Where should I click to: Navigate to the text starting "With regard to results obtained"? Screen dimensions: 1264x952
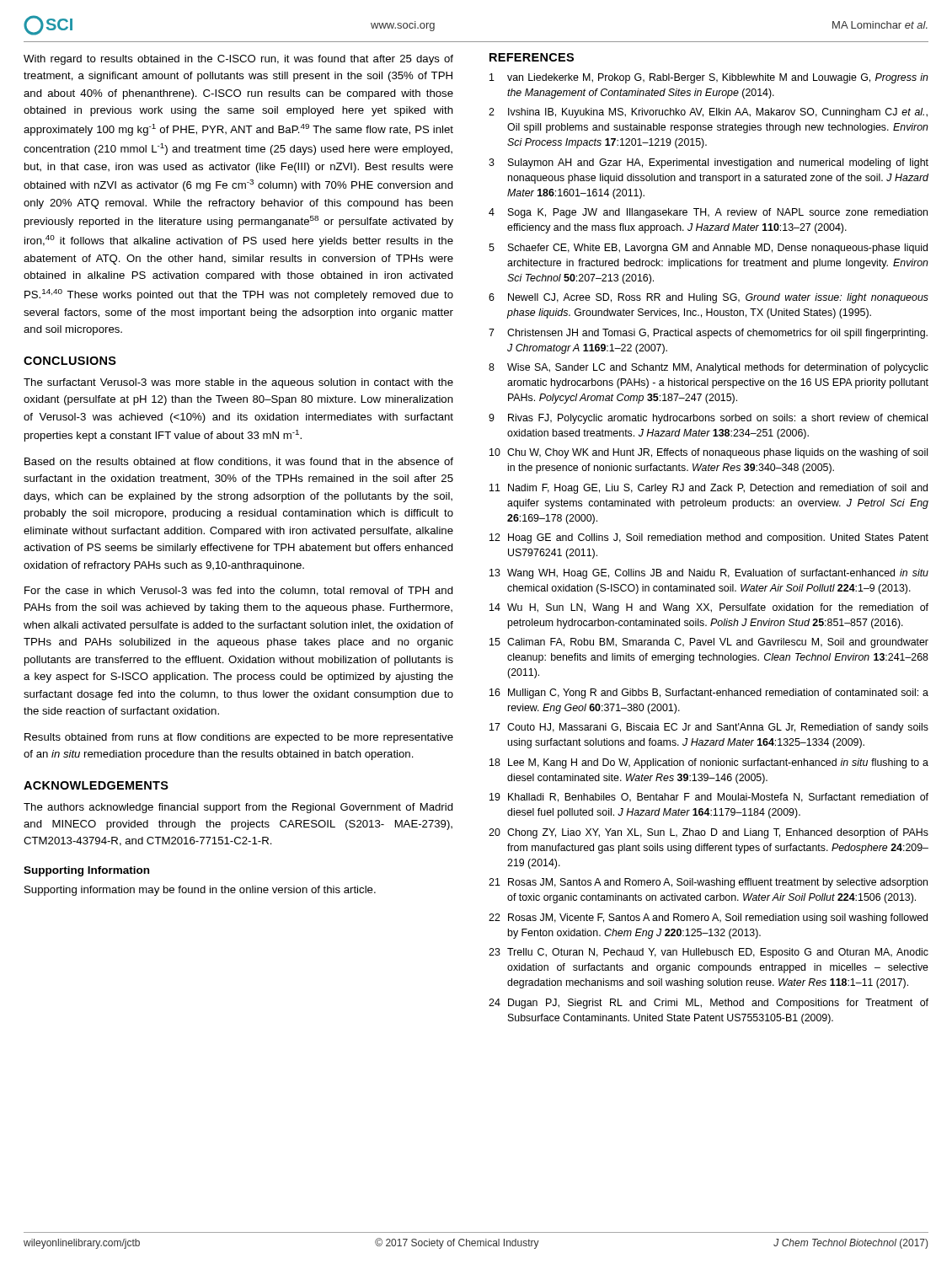point(238,194)
